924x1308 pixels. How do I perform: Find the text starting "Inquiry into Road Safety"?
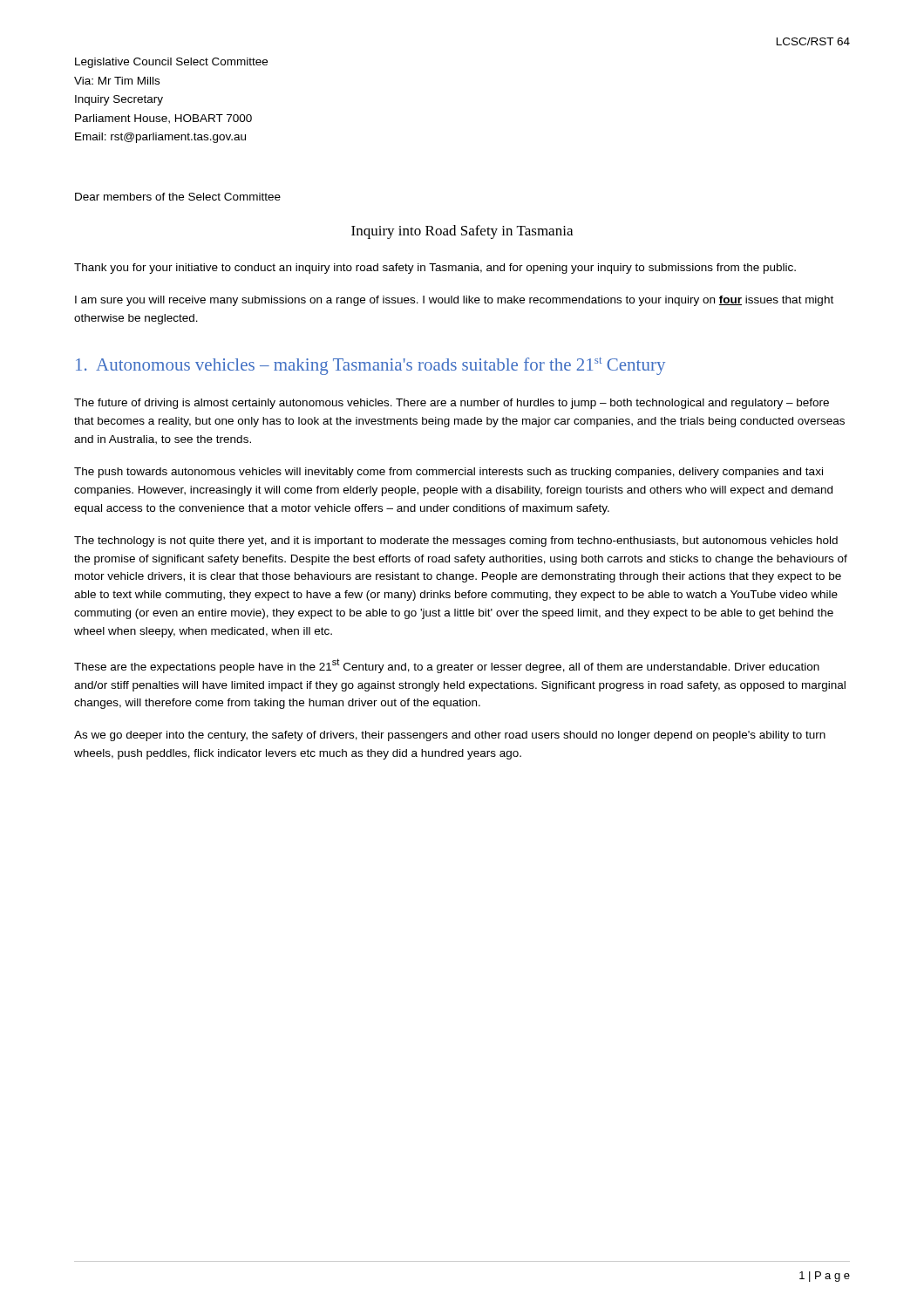tap(462, 231)
